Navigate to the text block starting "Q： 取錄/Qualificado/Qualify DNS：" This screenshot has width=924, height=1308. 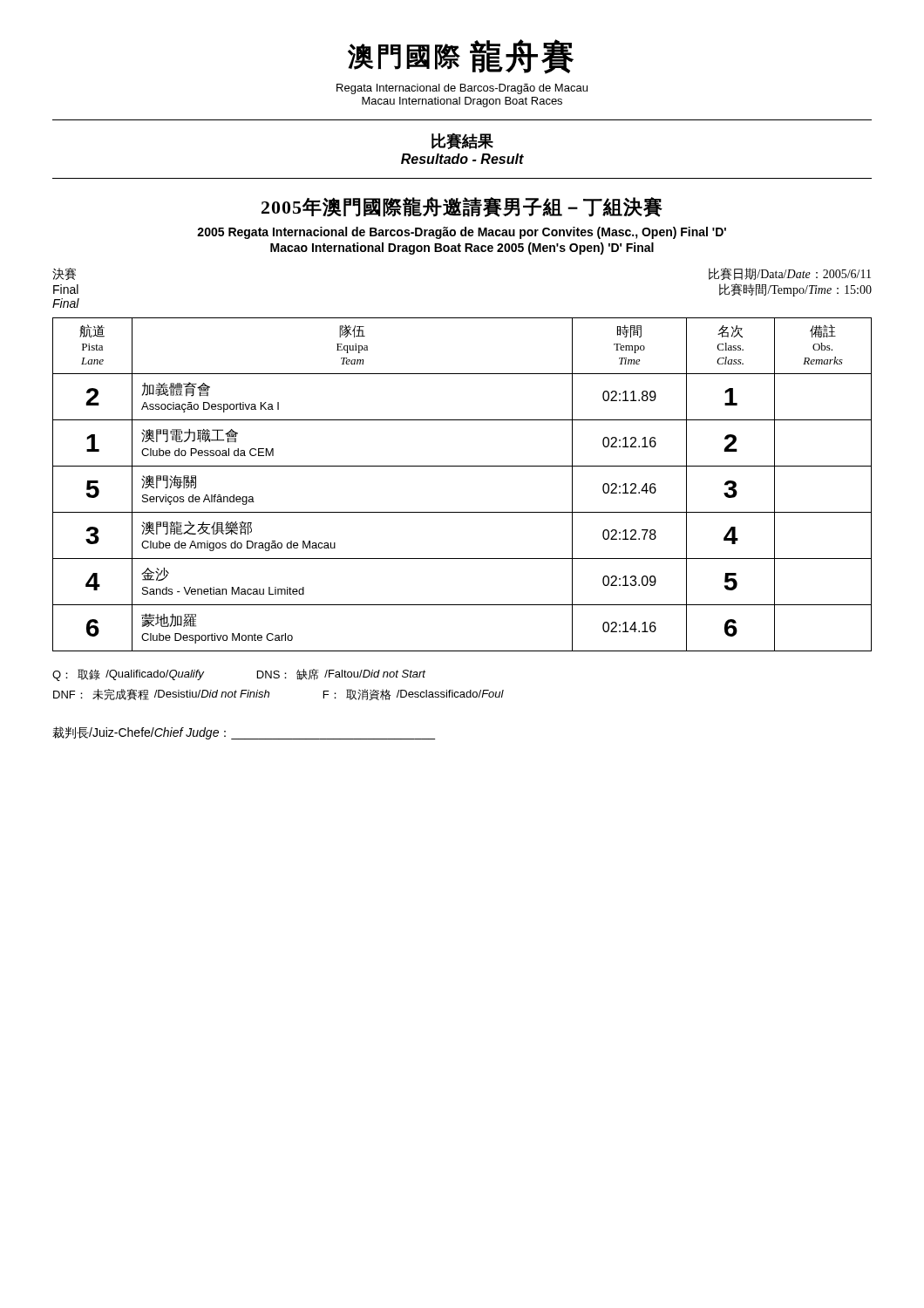(x=462, y=685)
